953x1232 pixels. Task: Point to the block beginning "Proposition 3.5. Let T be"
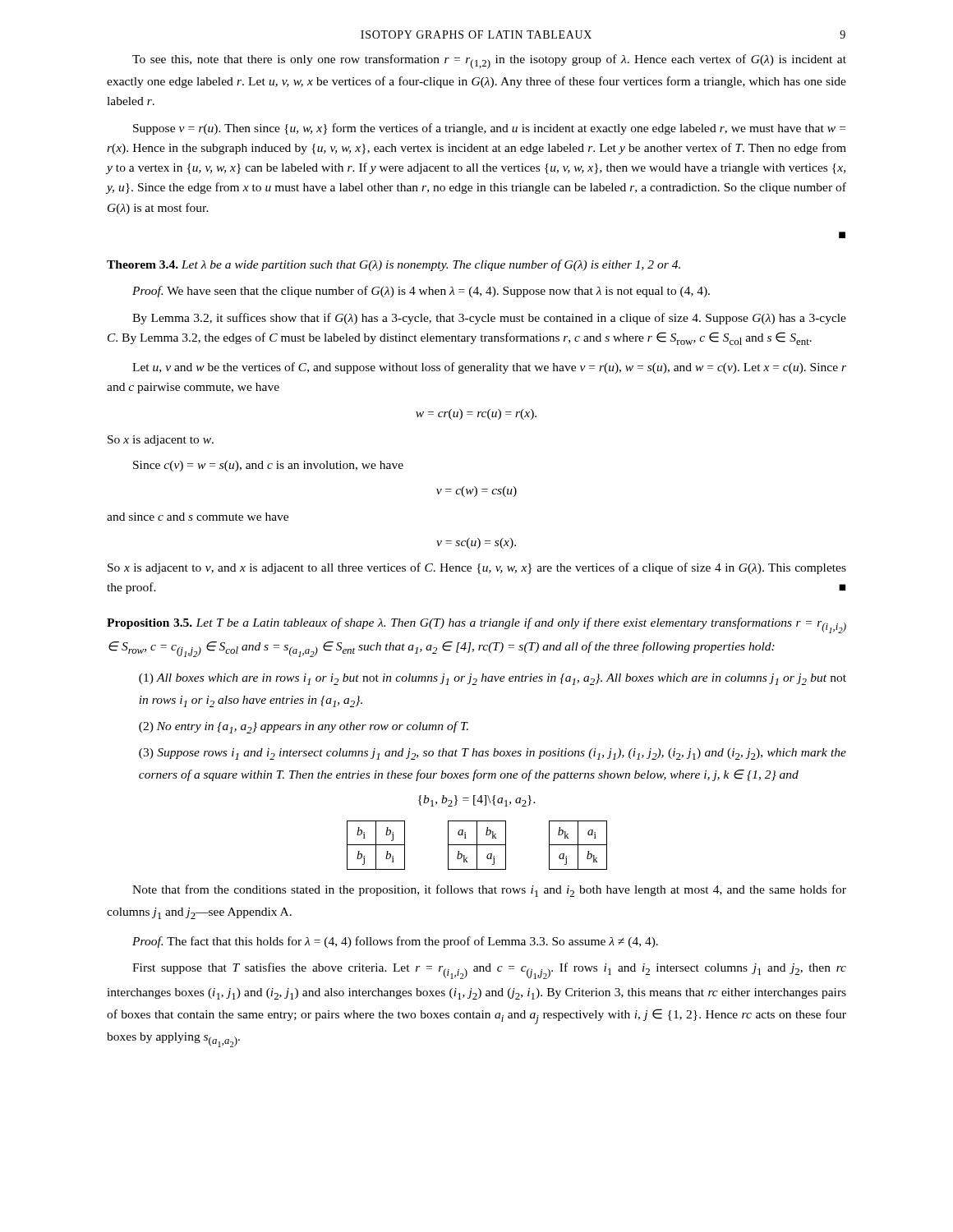476,637
